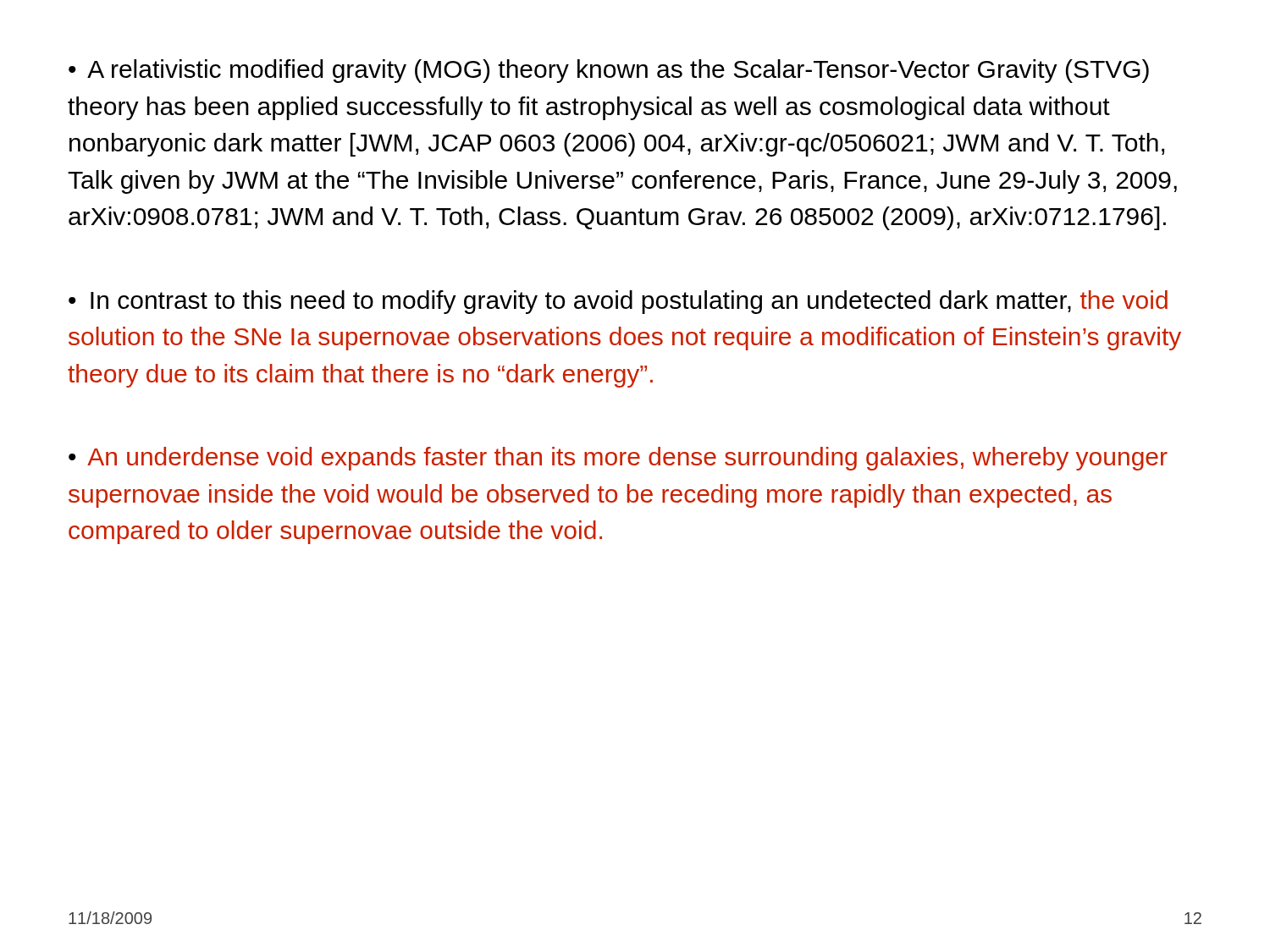
Task: Click on the passage starting "• An underdense void expands faster than"
Action: point(618,493)
